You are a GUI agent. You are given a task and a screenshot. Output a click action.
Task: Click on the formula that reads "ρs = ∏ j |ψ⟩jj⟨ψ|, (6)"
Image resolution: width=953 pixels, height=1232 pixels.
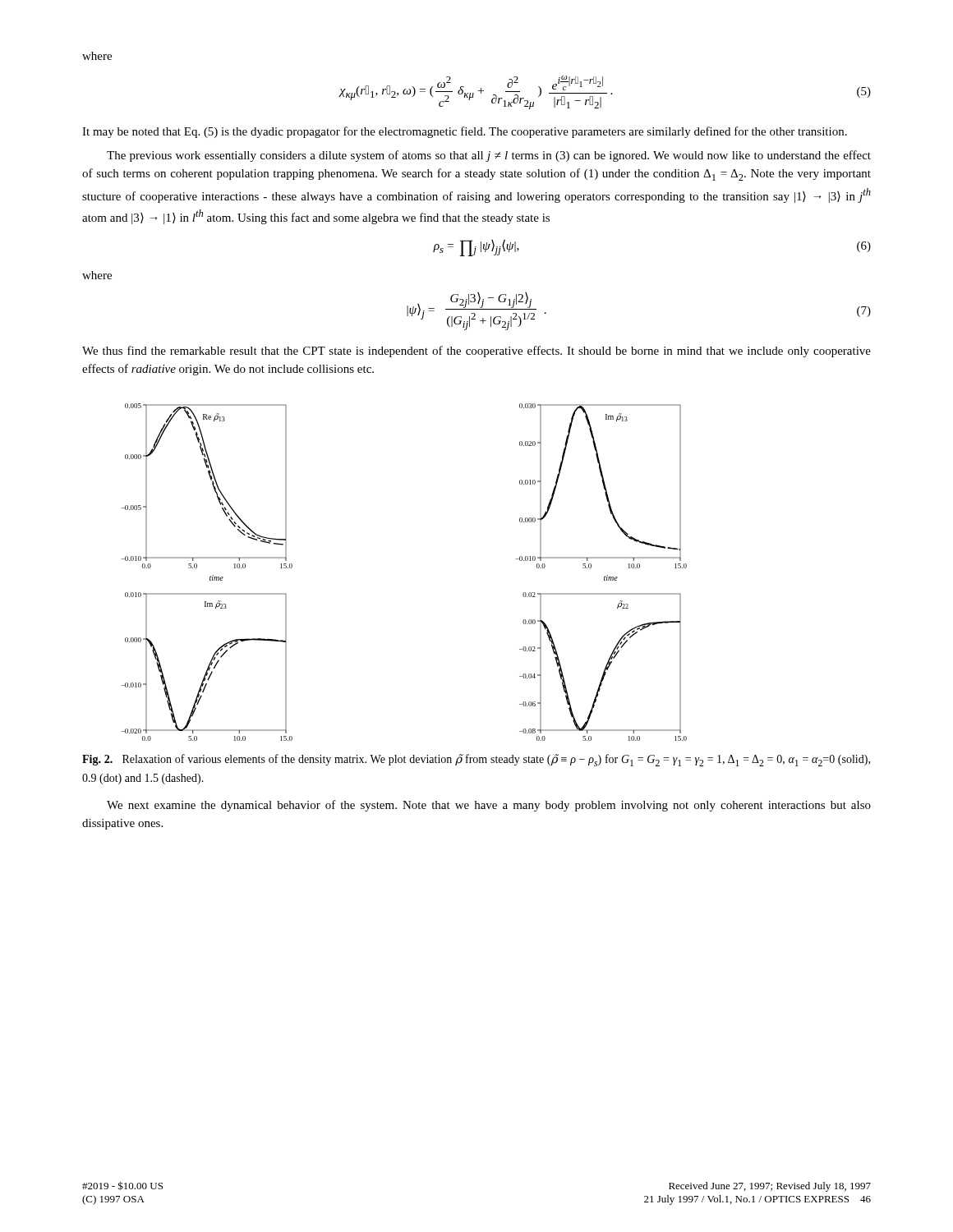(x=481, y=248)
